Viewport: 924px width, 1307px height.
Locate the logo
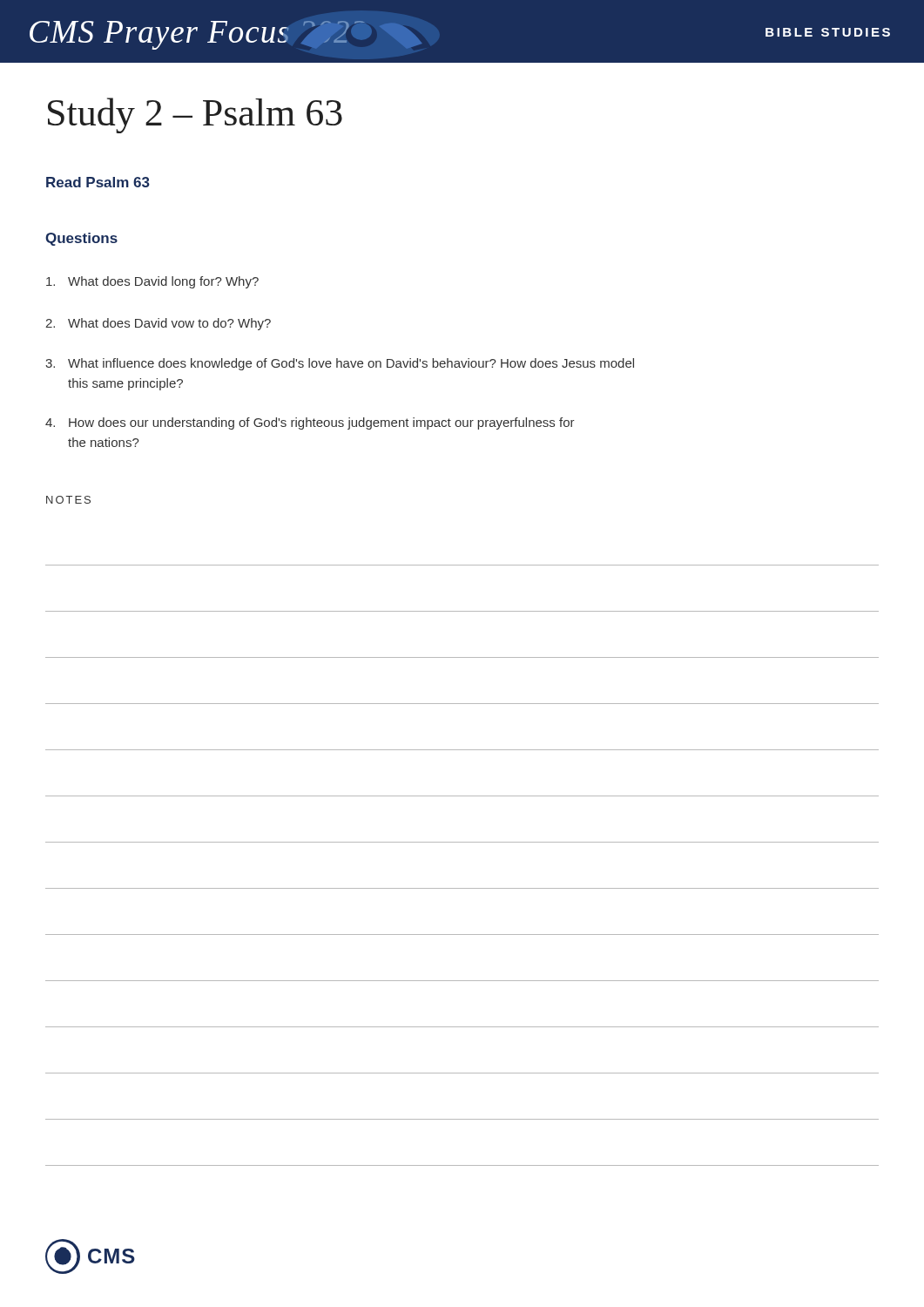pos(91,1256)
